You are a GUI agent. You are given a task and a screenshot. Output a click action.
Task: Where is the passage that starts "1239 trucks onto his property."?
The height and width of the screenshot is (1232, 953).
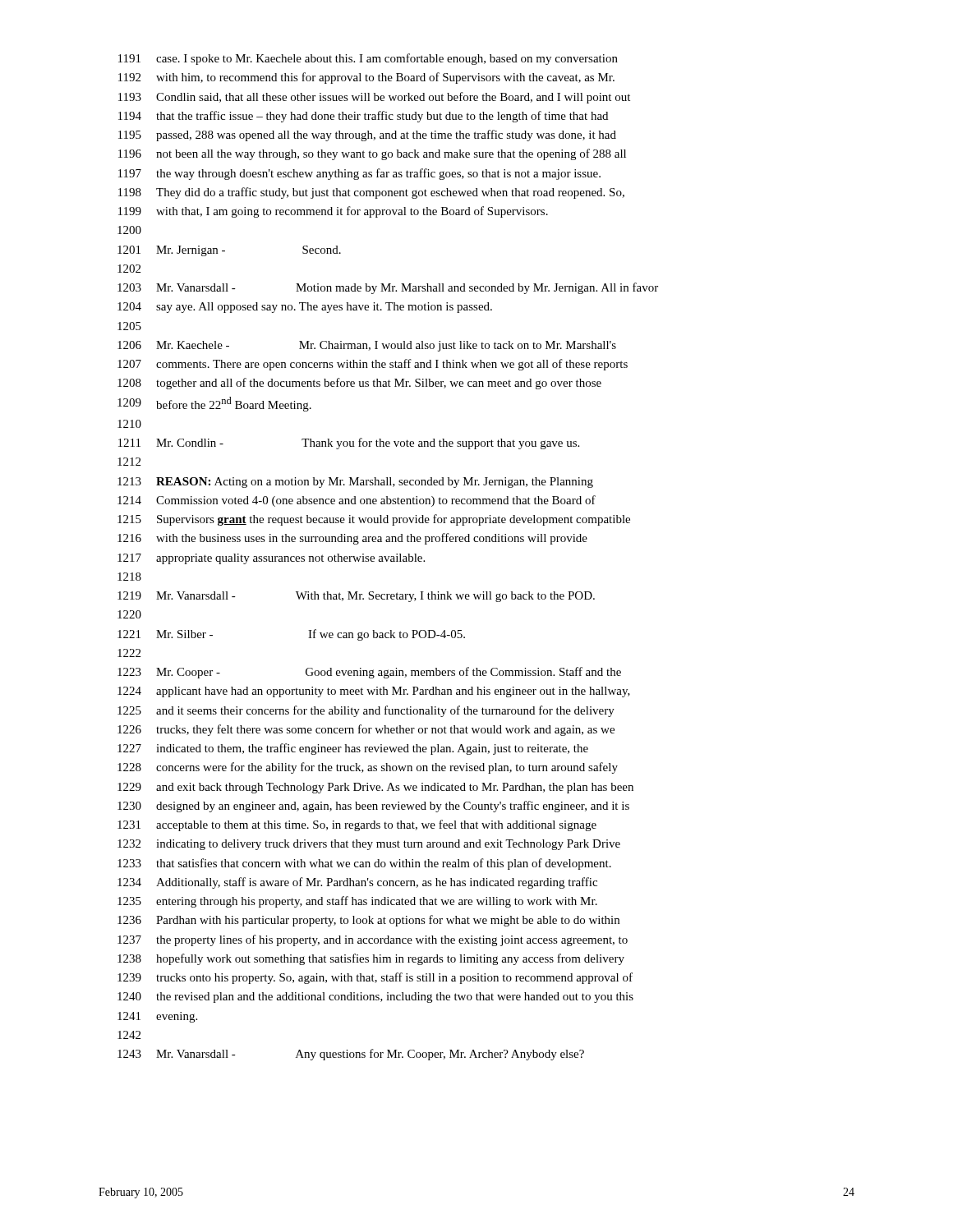[476, 978]
